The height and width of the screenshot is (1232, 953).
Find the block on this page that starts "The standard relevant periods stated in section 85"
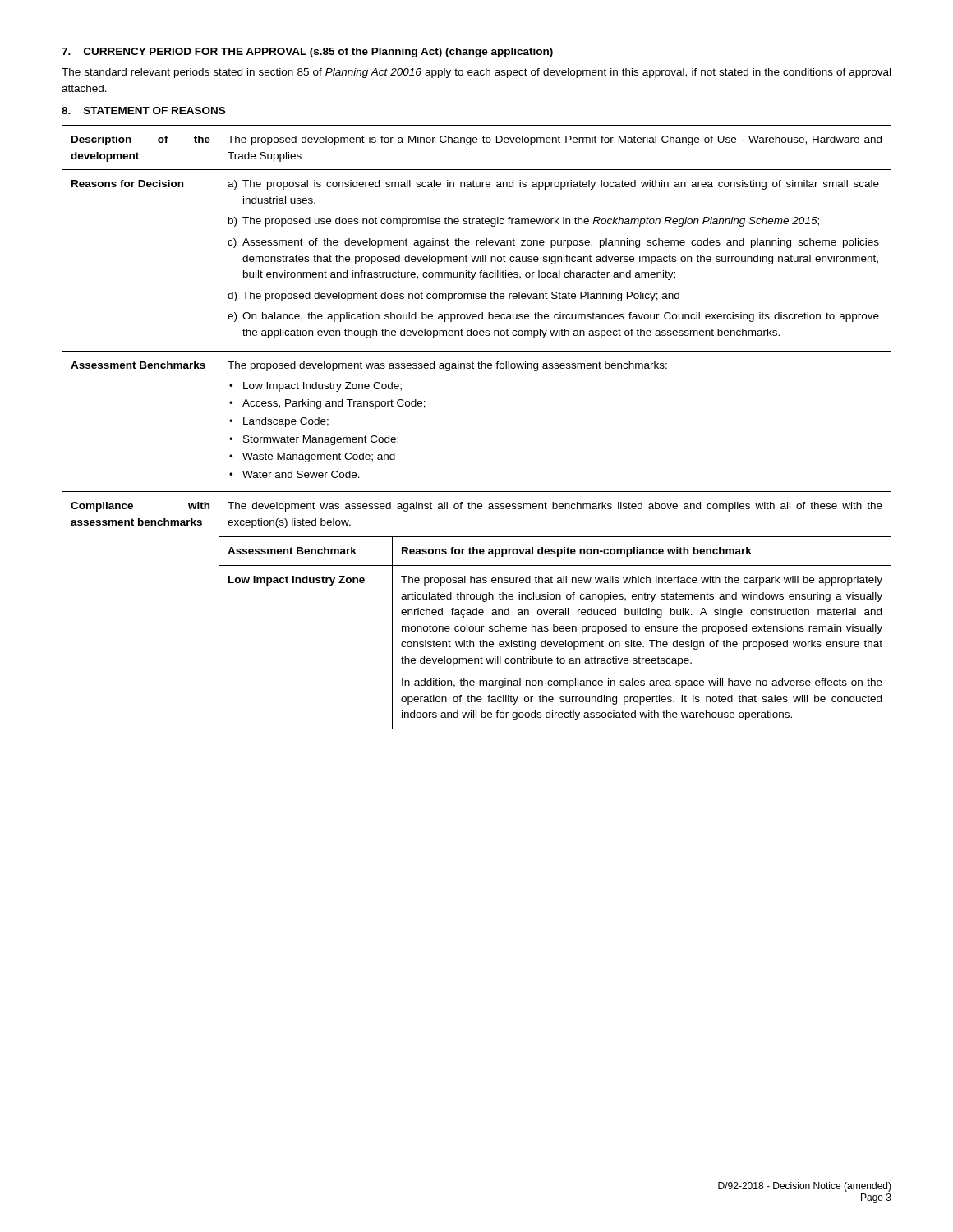[476, 80]
